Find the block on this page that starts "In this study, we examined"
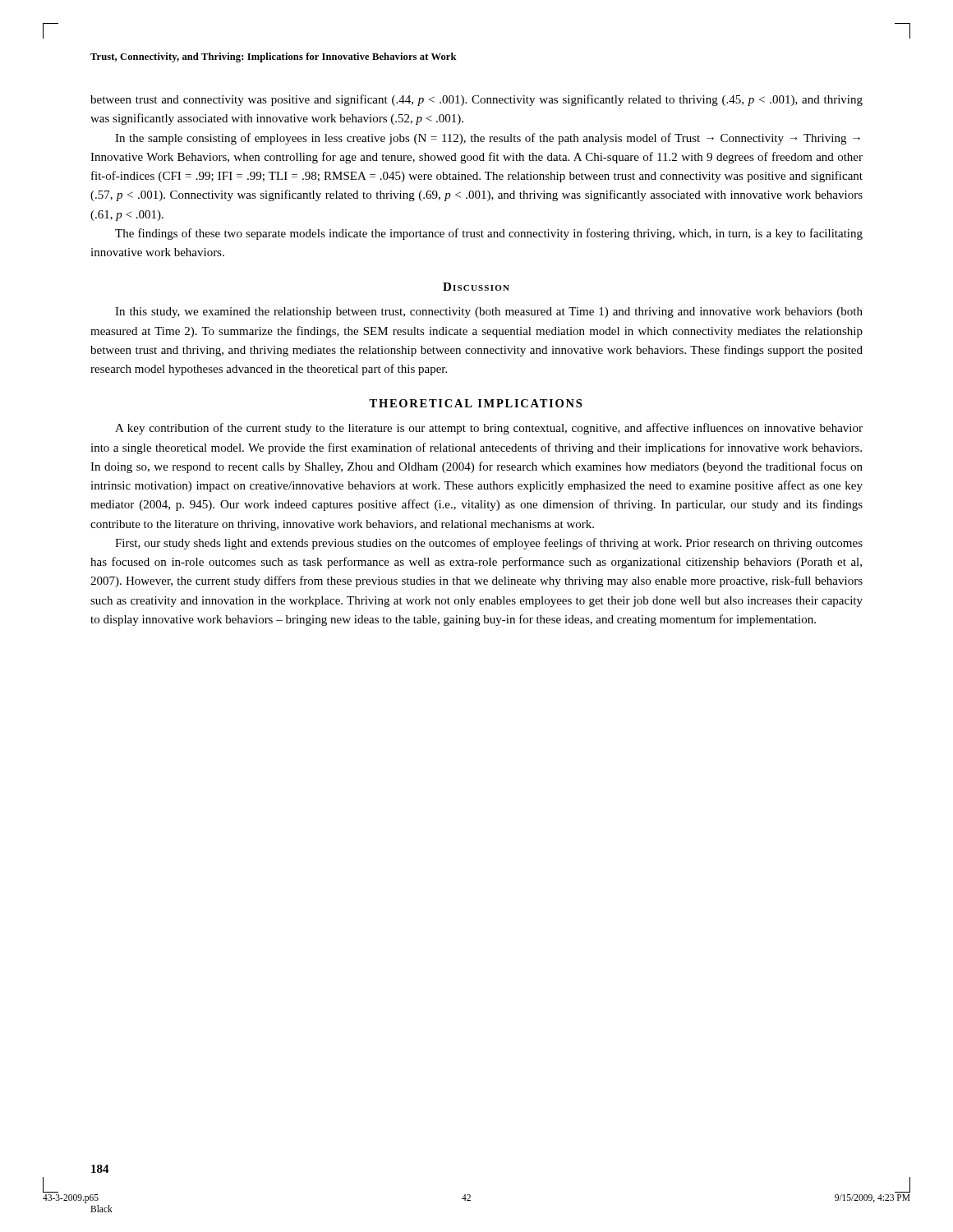The height and width of the screenshot is (1232, 953). click(x=476, y=341)
